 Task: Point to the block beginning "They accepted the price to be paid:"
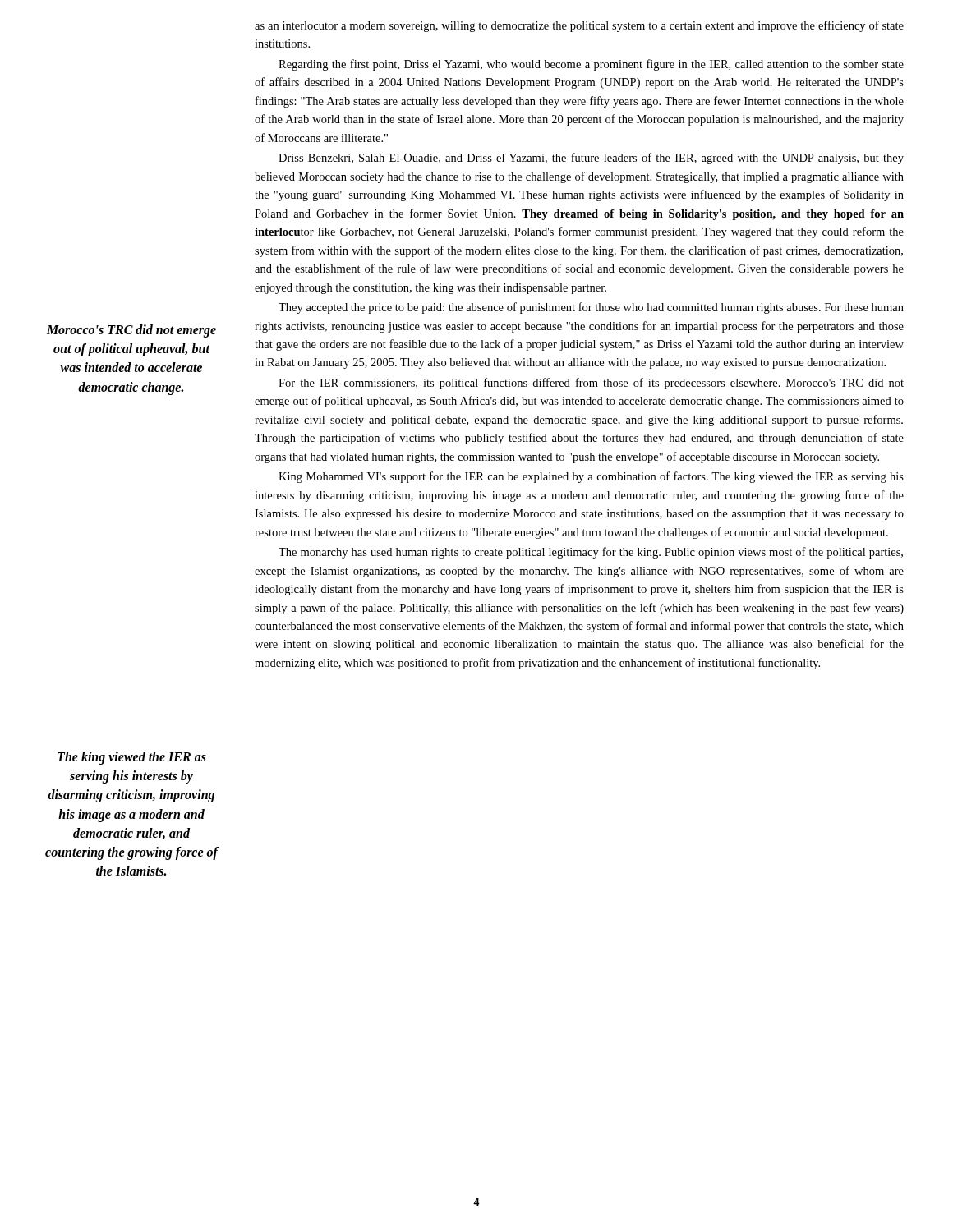(579, 335)
